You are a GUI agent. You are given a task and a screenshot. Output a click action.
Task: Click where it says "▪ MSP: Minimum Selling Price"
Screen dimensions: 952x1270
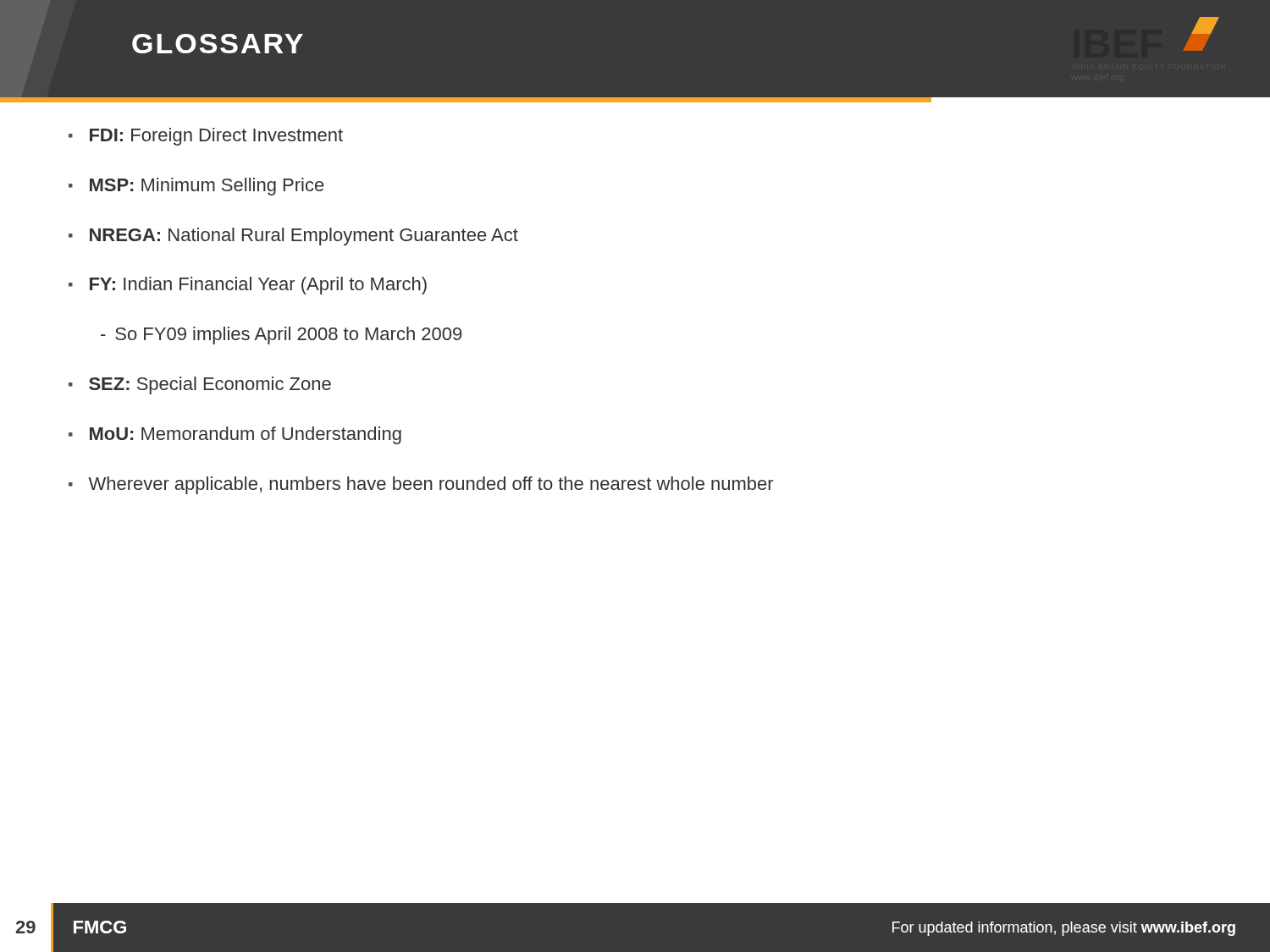[x=196, y=185]
